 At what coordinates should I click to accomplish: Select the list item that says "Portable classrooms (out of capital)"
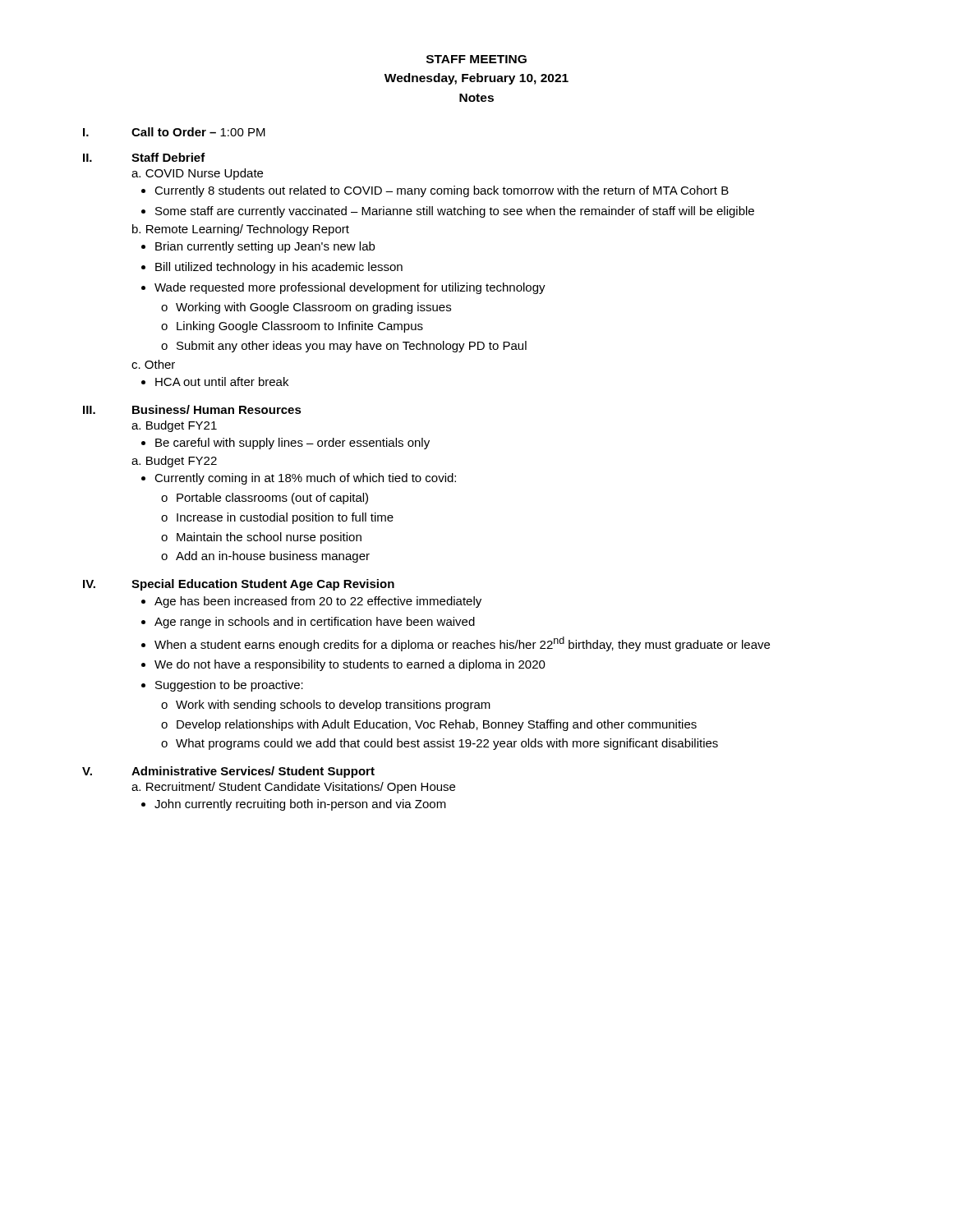click(x=272, y=497)
